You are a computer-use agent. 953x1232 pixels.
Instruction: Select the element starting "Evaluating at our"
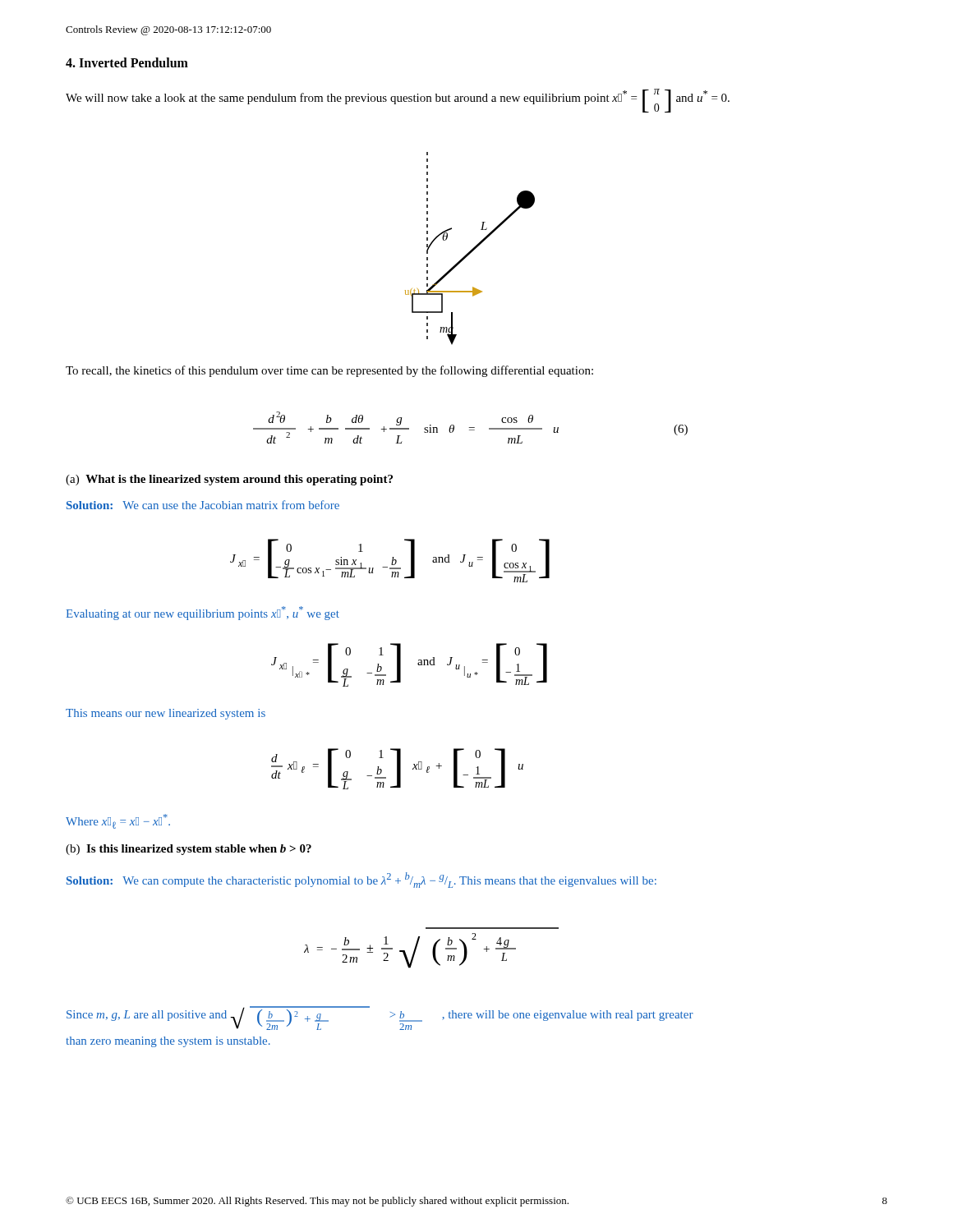pos(203,612)
